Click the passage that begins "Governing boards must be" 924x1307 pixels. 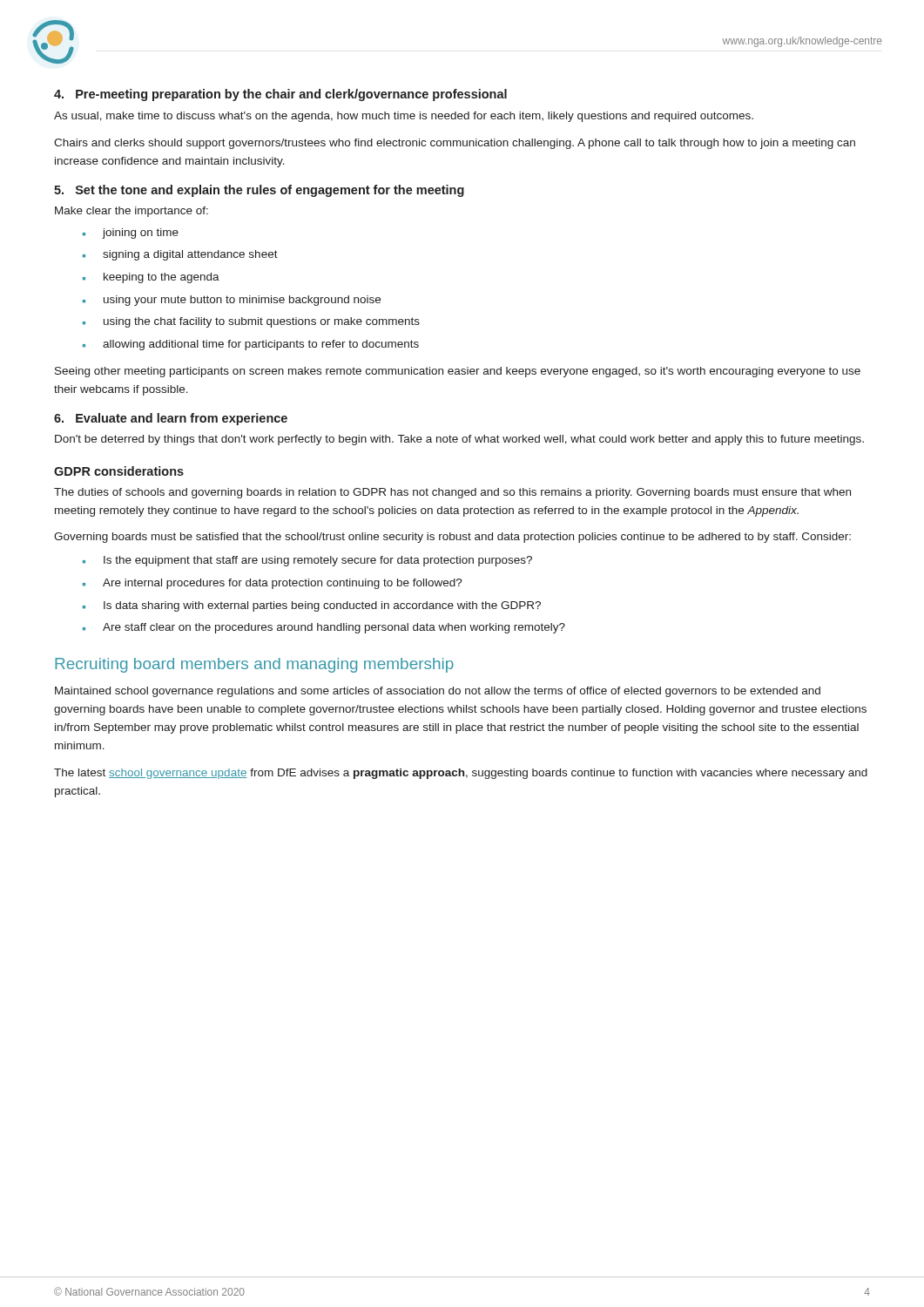point(453,537)
